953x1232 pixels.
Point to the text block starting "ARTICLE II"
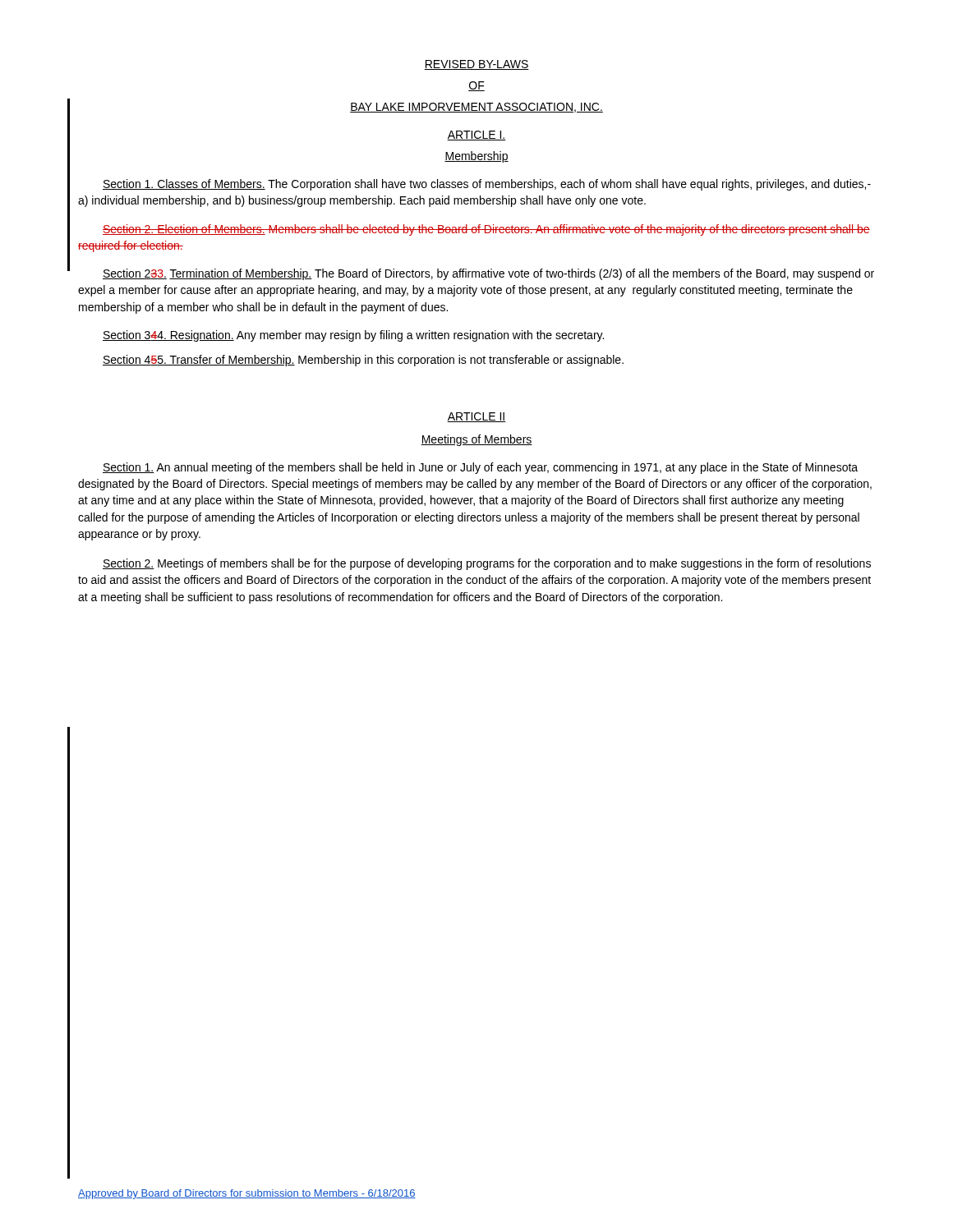pos(476,416)
